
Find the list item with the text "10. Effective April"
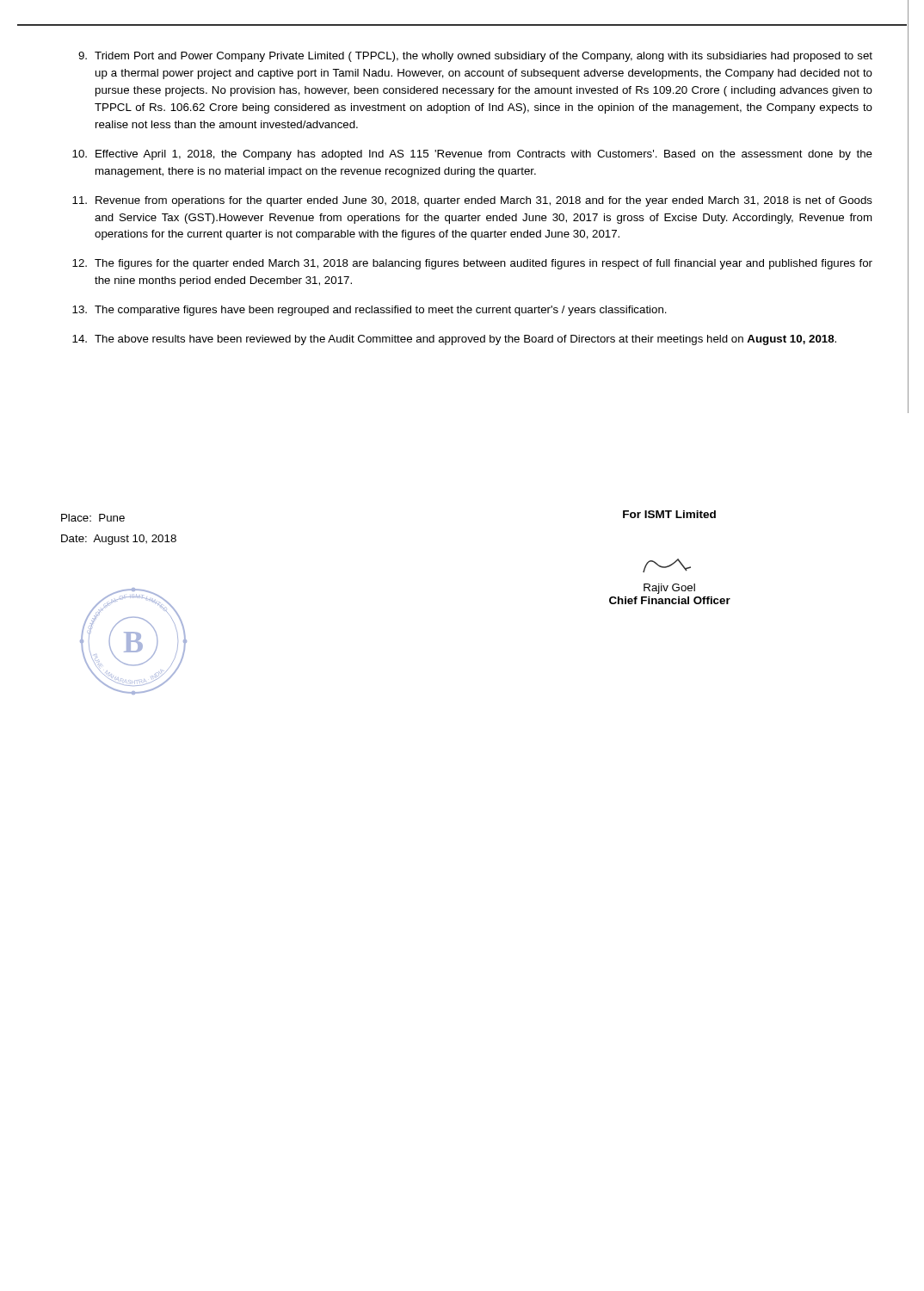[466, 162]
